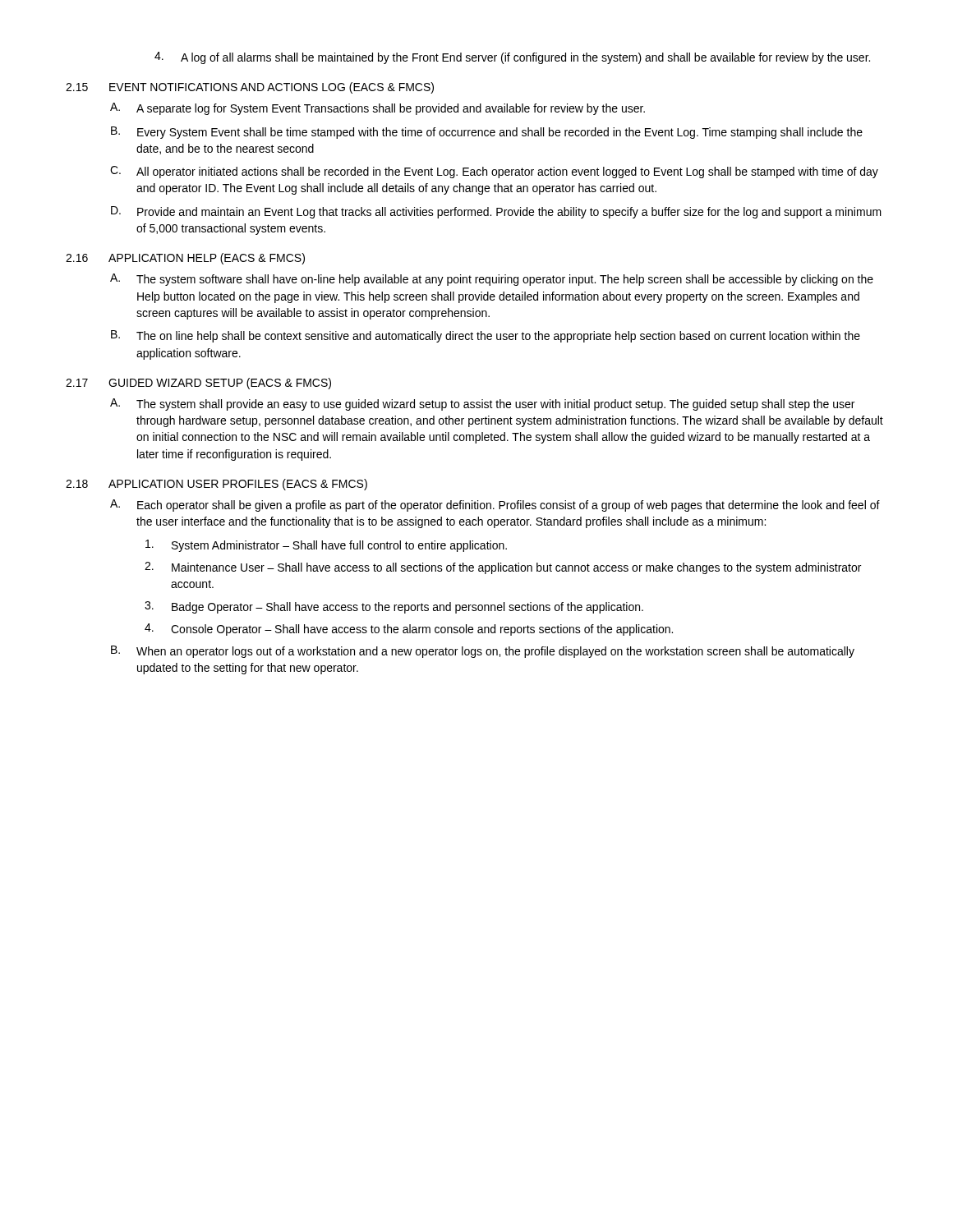Navigate to the text starting "A. Each operator shall"
This screenshot has height=1232, width=953.
pyautogui.click(x=499, y=514)
